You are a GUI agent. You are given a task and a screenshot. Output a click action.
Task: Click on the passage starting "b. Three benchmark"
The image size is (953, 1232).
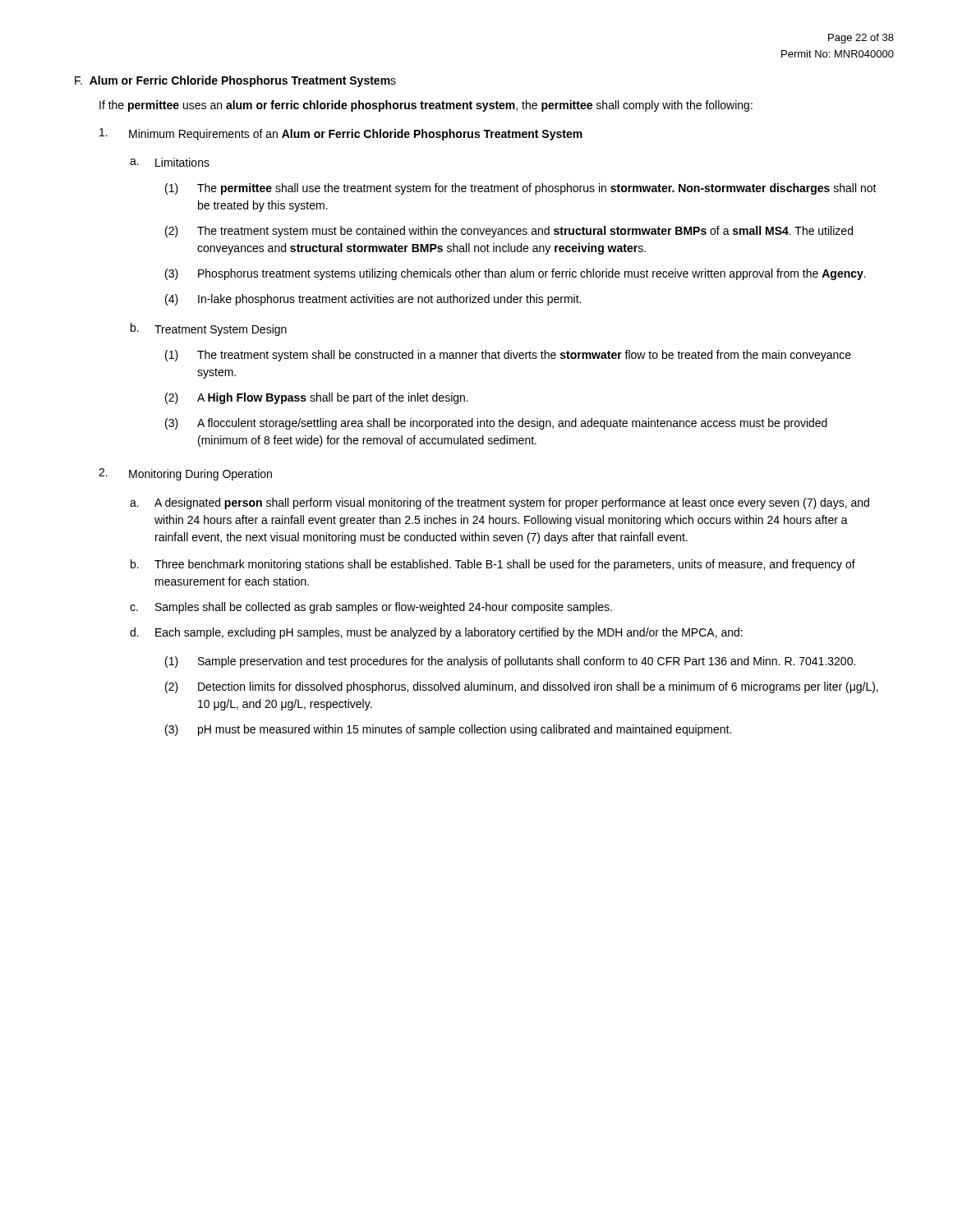click(504, 573)
